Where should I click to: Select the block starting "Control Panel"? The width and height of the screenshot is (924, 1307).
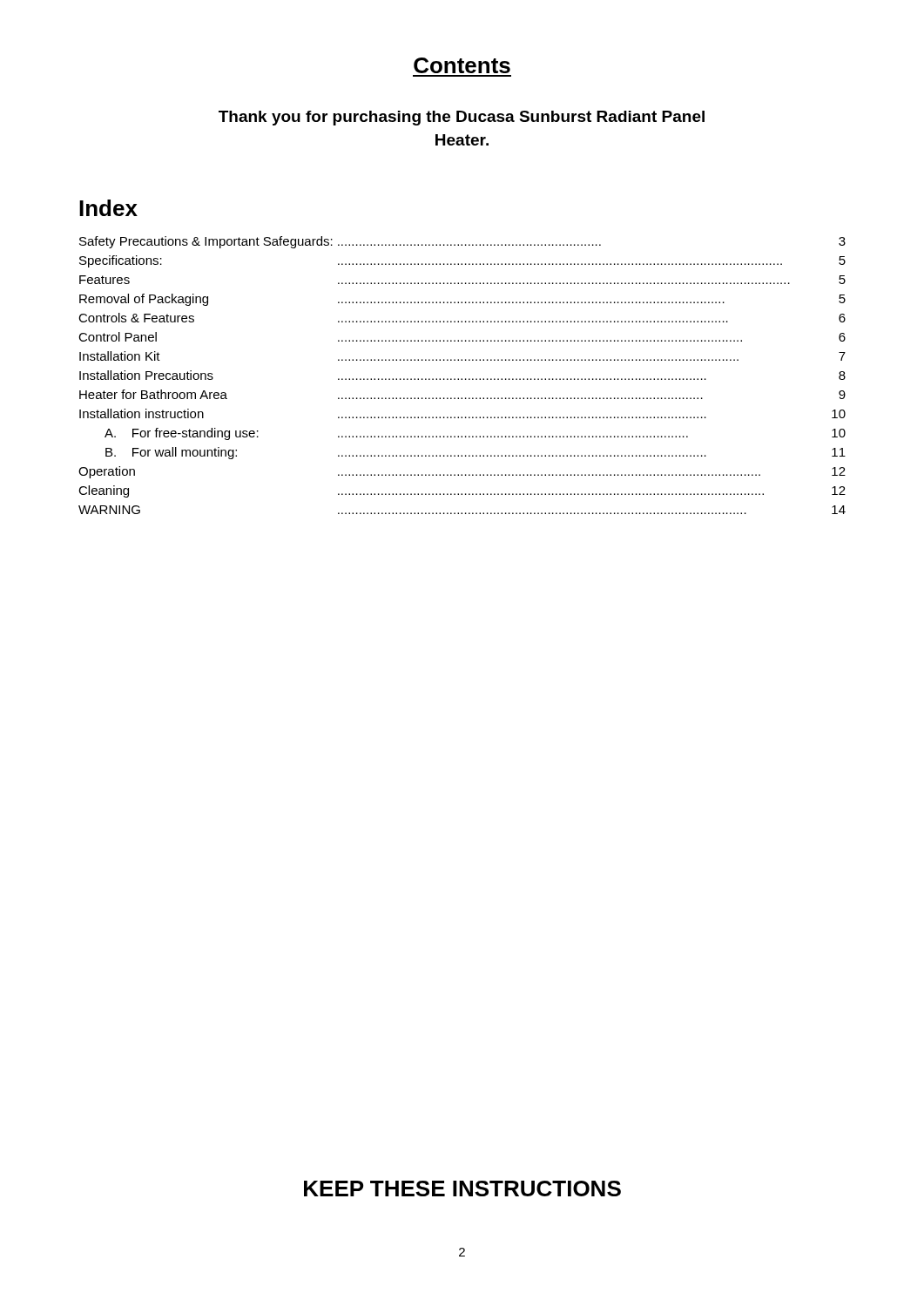tap(462, 336)
